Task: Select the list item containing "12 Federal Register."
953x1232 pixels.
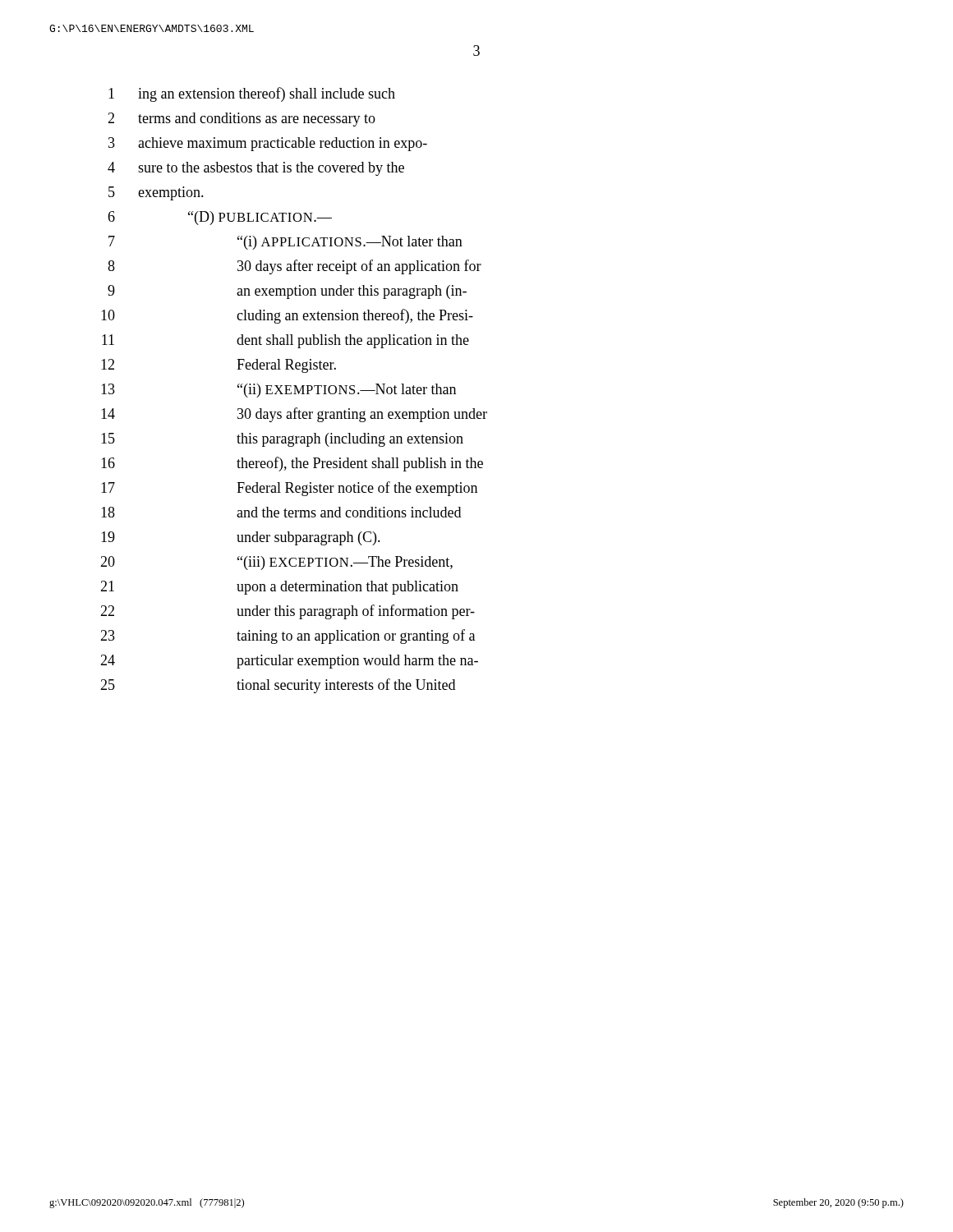Action: click(111, 366)
